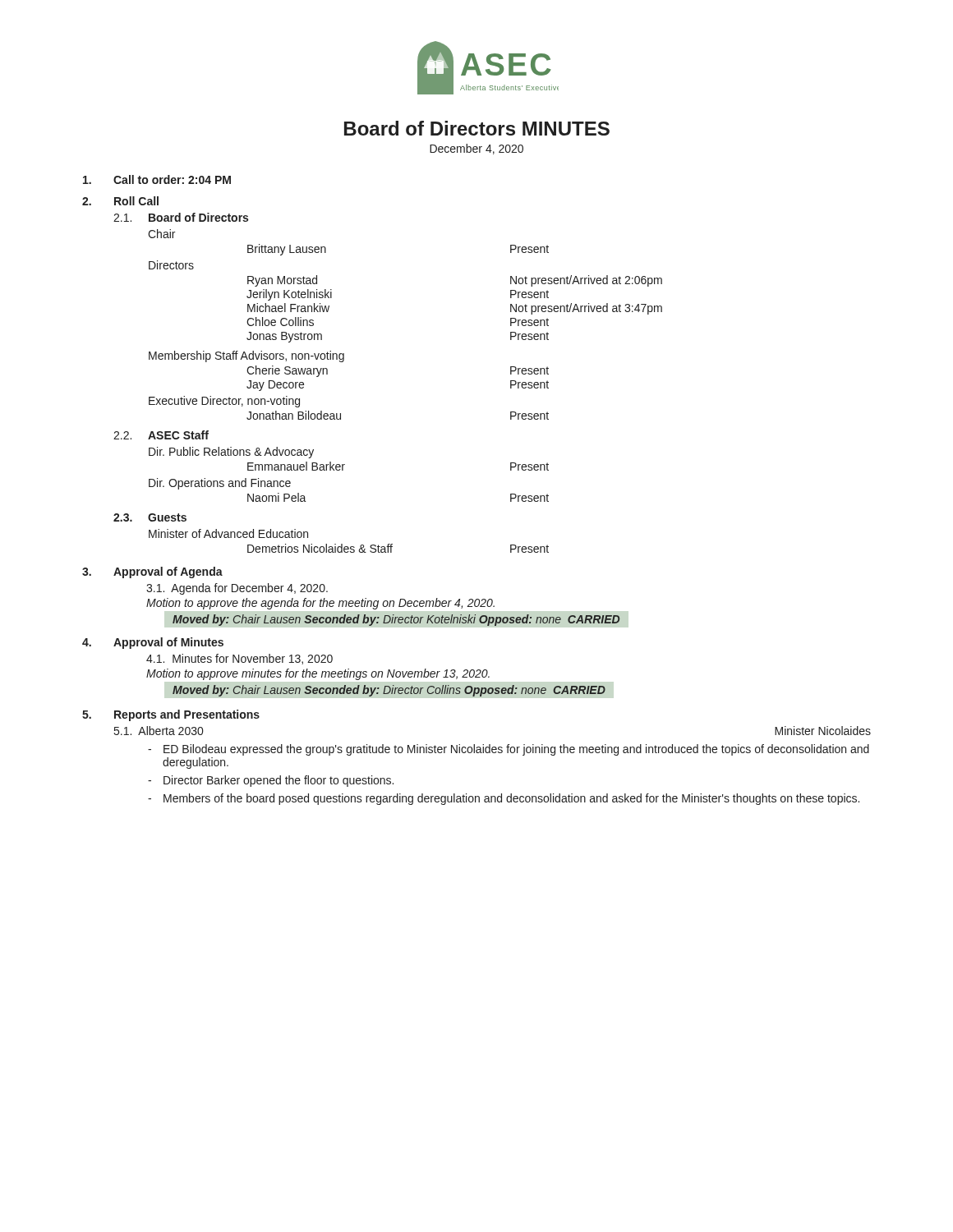Point to the block starting "1. Call to order: 2:04 PM"

click(157, 179)
